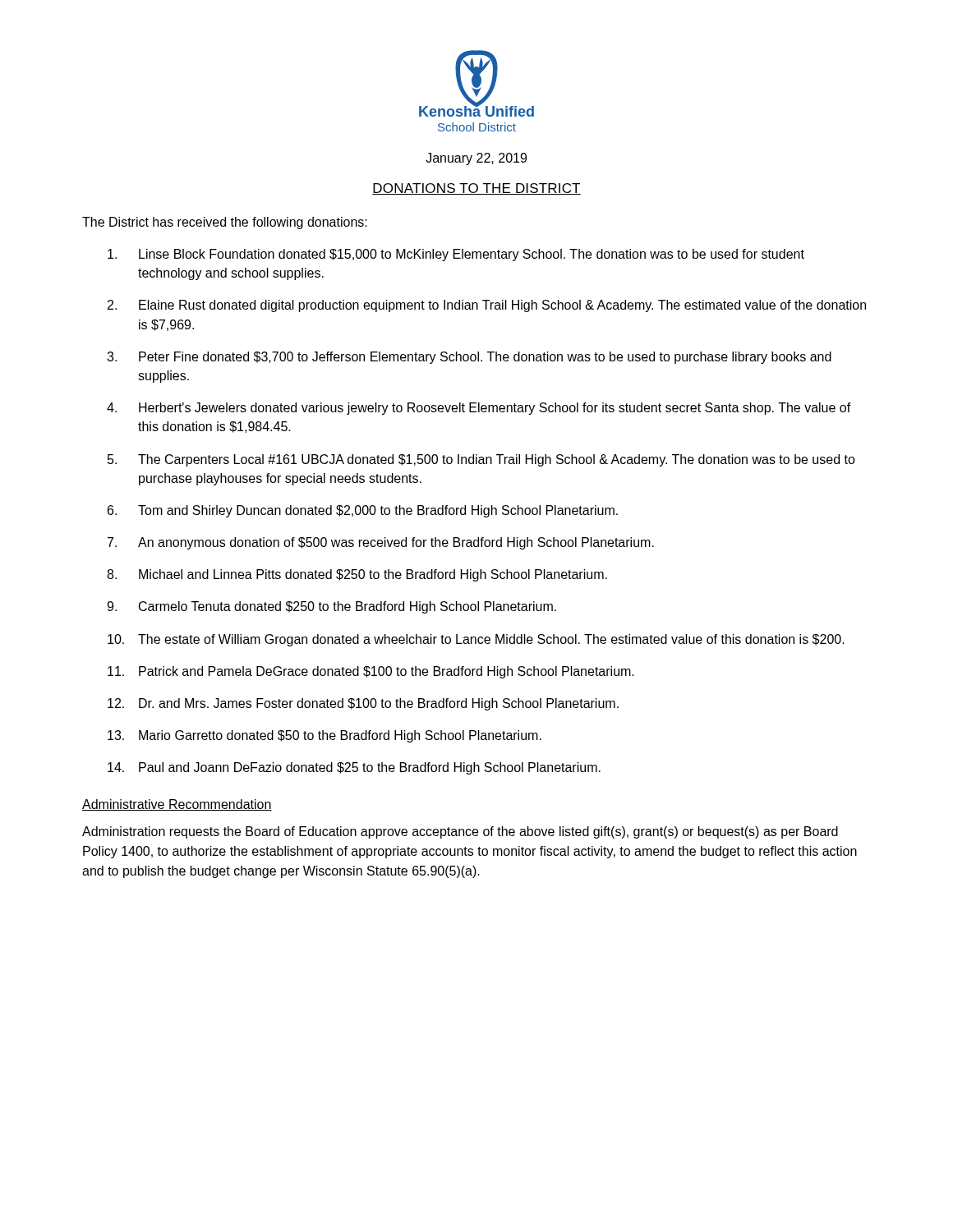Select the text block starting "10. The estate of William"
Screen dimensions: 1232x953
(x=489, y=639)
